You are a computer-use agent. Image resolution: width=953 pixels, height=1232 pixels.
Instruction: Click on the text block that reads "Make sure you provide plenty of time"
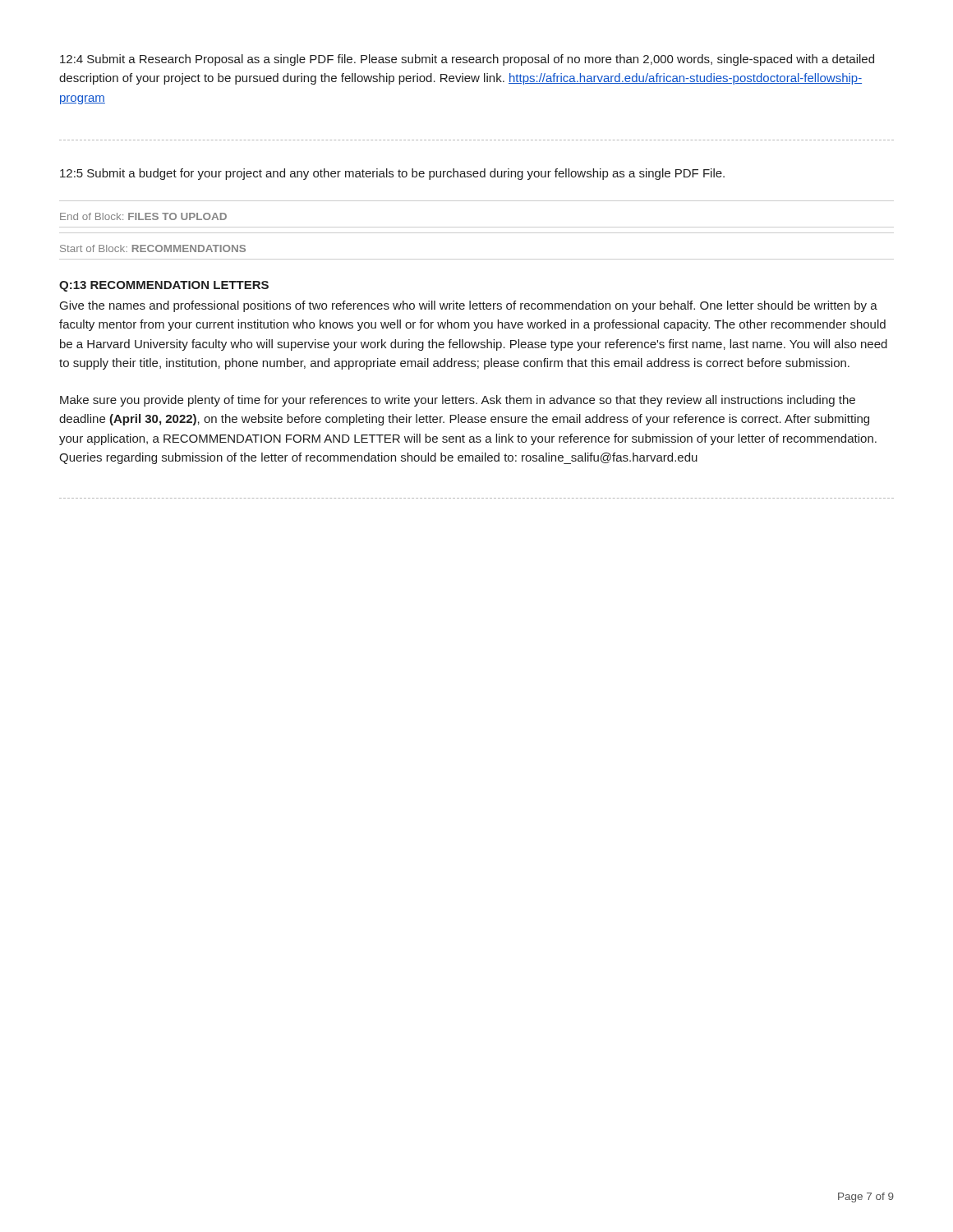point(468,428)
